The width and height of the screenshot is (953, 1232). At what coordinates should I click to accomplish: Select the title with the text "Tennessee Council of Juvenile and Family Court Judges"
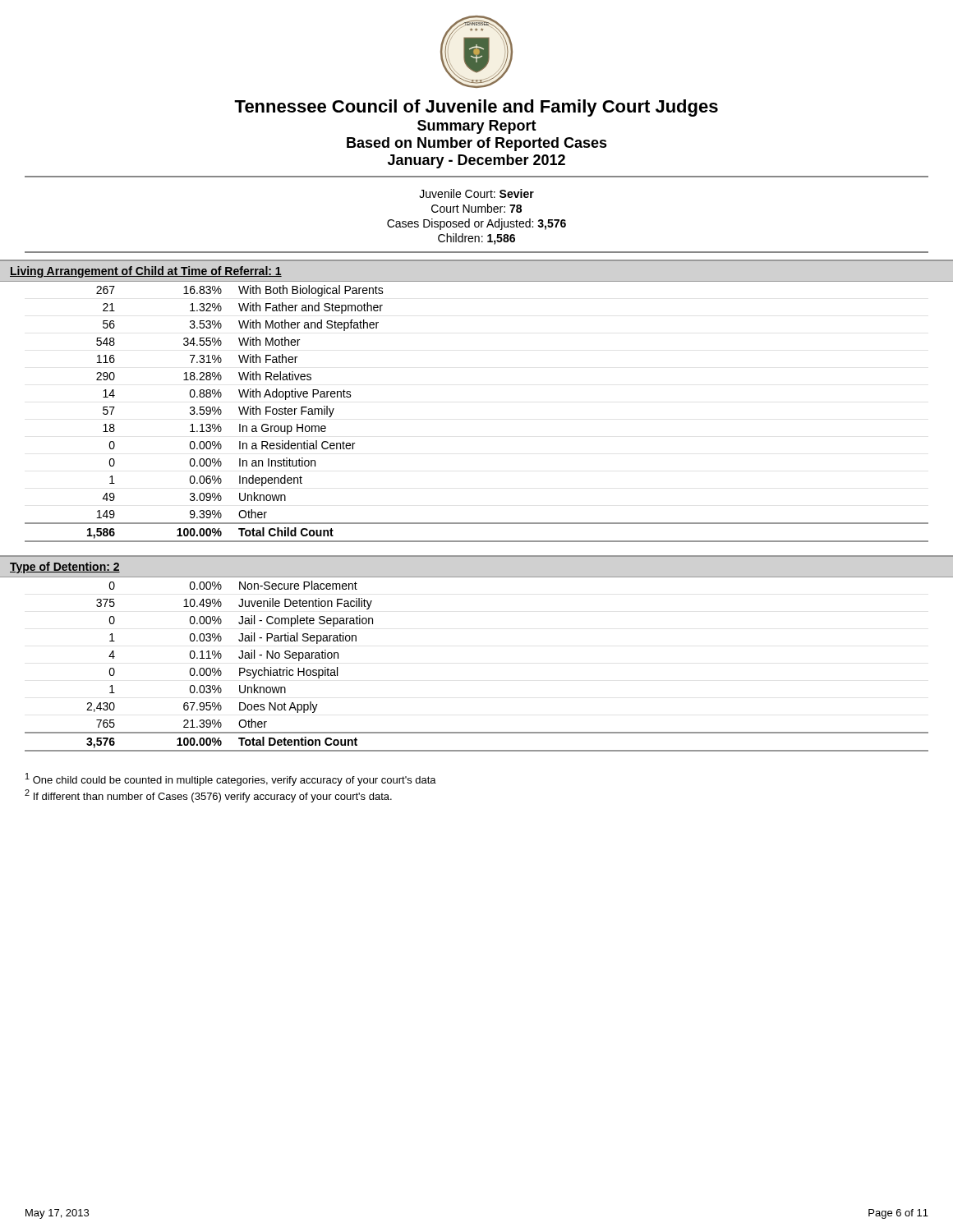(x=476, y=133)
